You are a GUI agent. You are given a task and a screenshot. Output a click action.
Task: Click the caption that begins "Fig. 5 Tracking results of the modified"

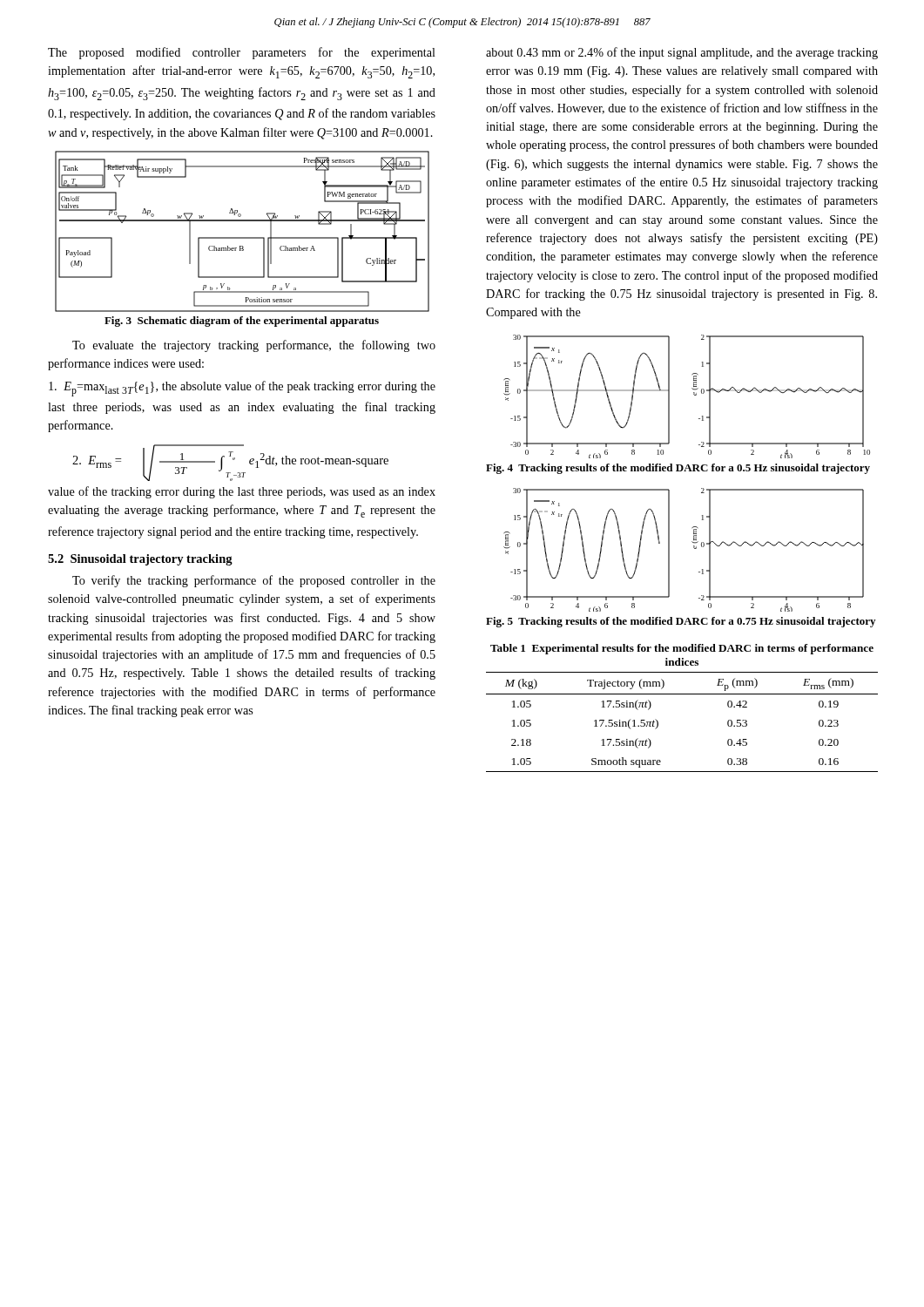(681, 621)
